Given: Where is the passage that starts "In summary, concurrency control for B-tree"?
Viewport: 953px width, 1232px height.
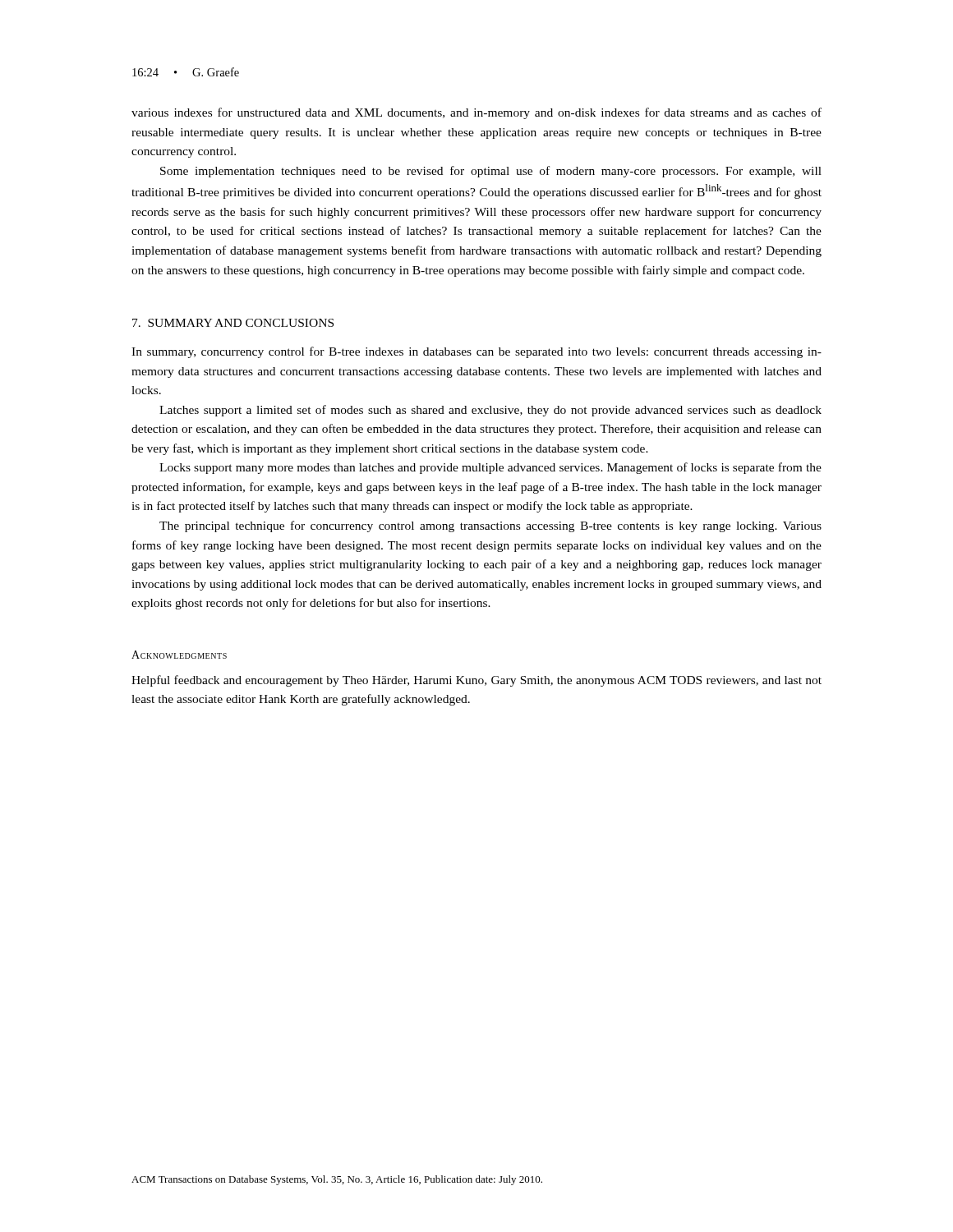Looking at the screenshot, I should point(476,477).
